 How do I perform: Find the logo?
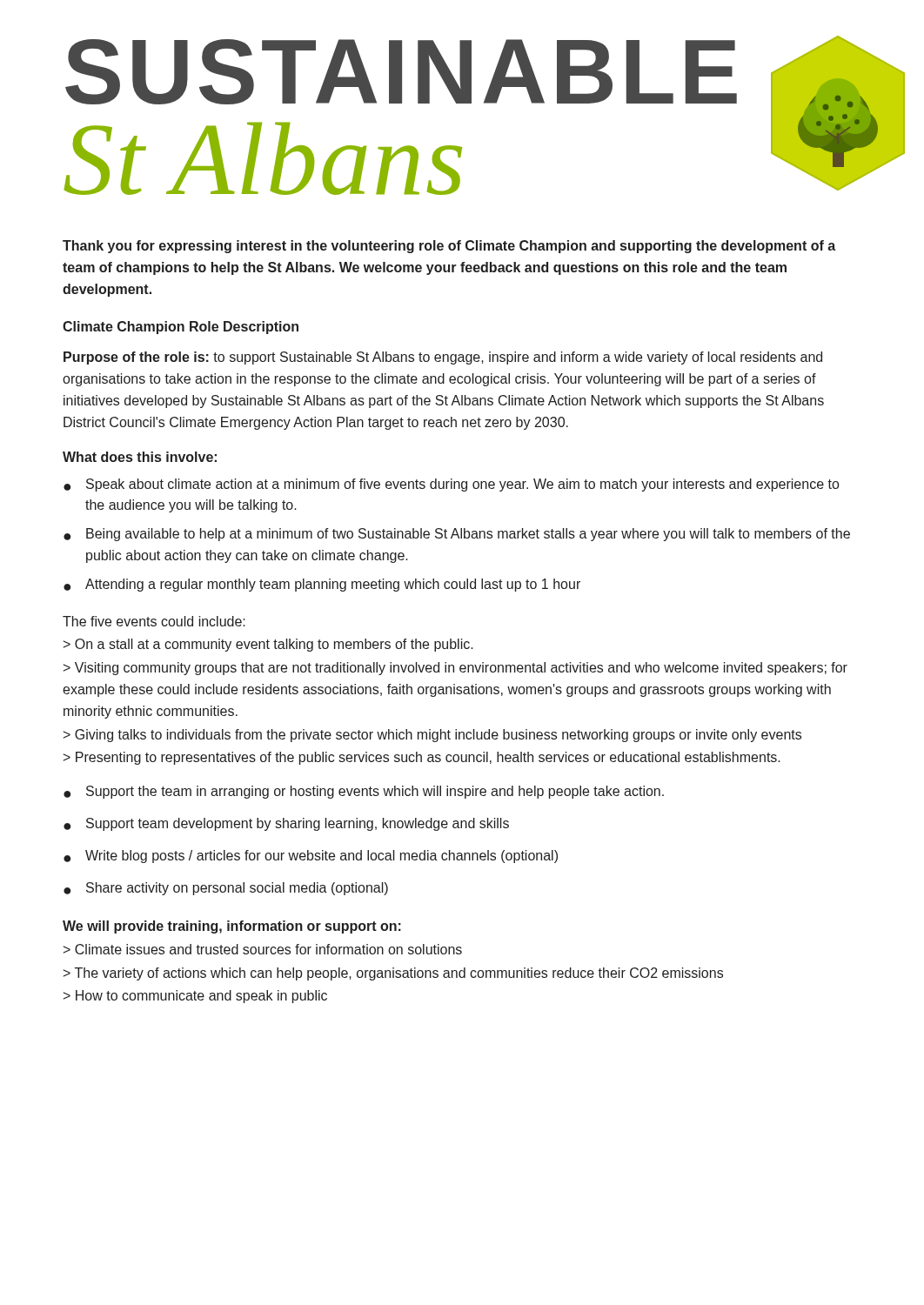click(462, 119)
